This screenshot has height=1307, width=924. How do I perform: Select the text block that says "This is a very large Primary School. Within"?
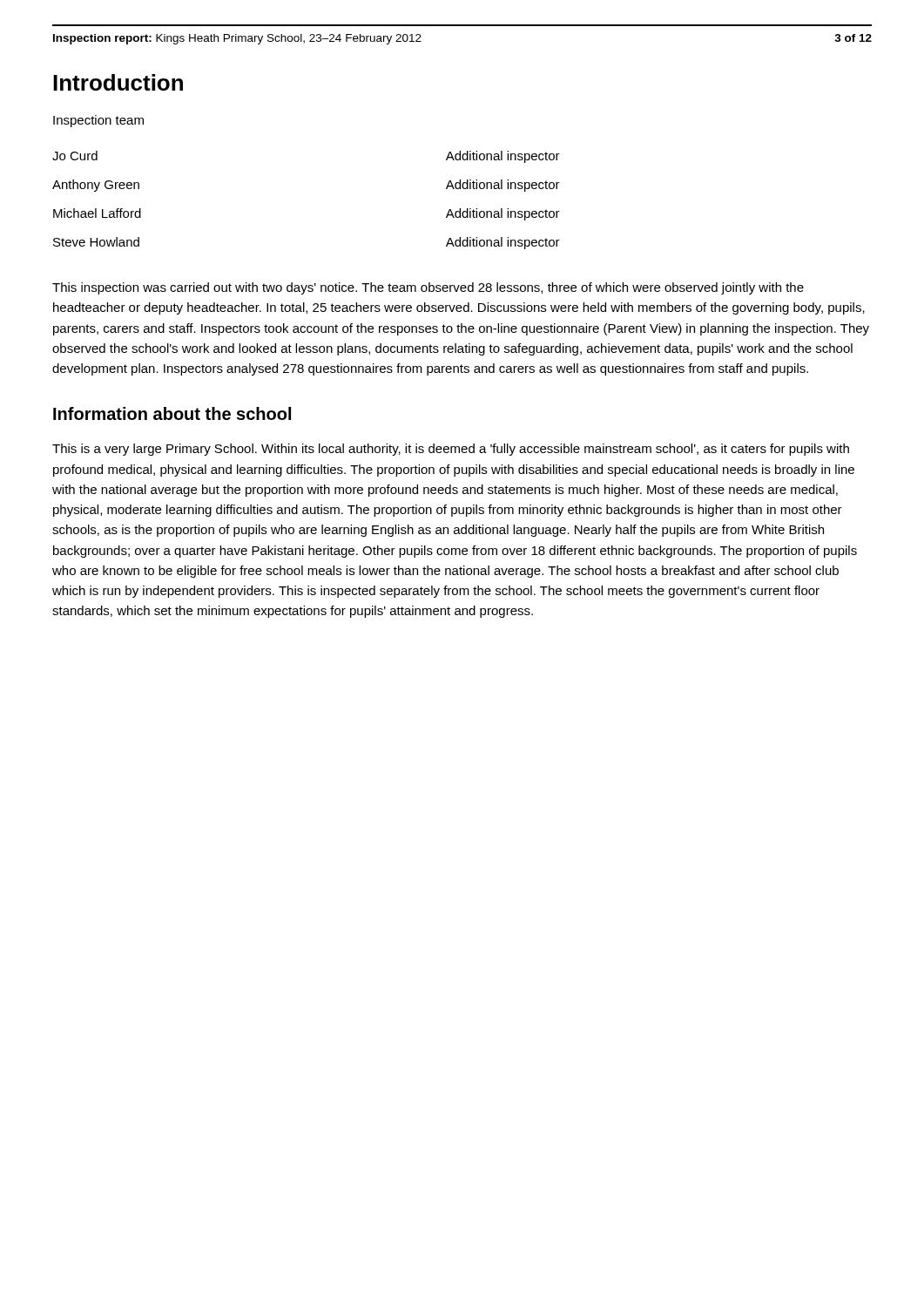click(455, 530)
